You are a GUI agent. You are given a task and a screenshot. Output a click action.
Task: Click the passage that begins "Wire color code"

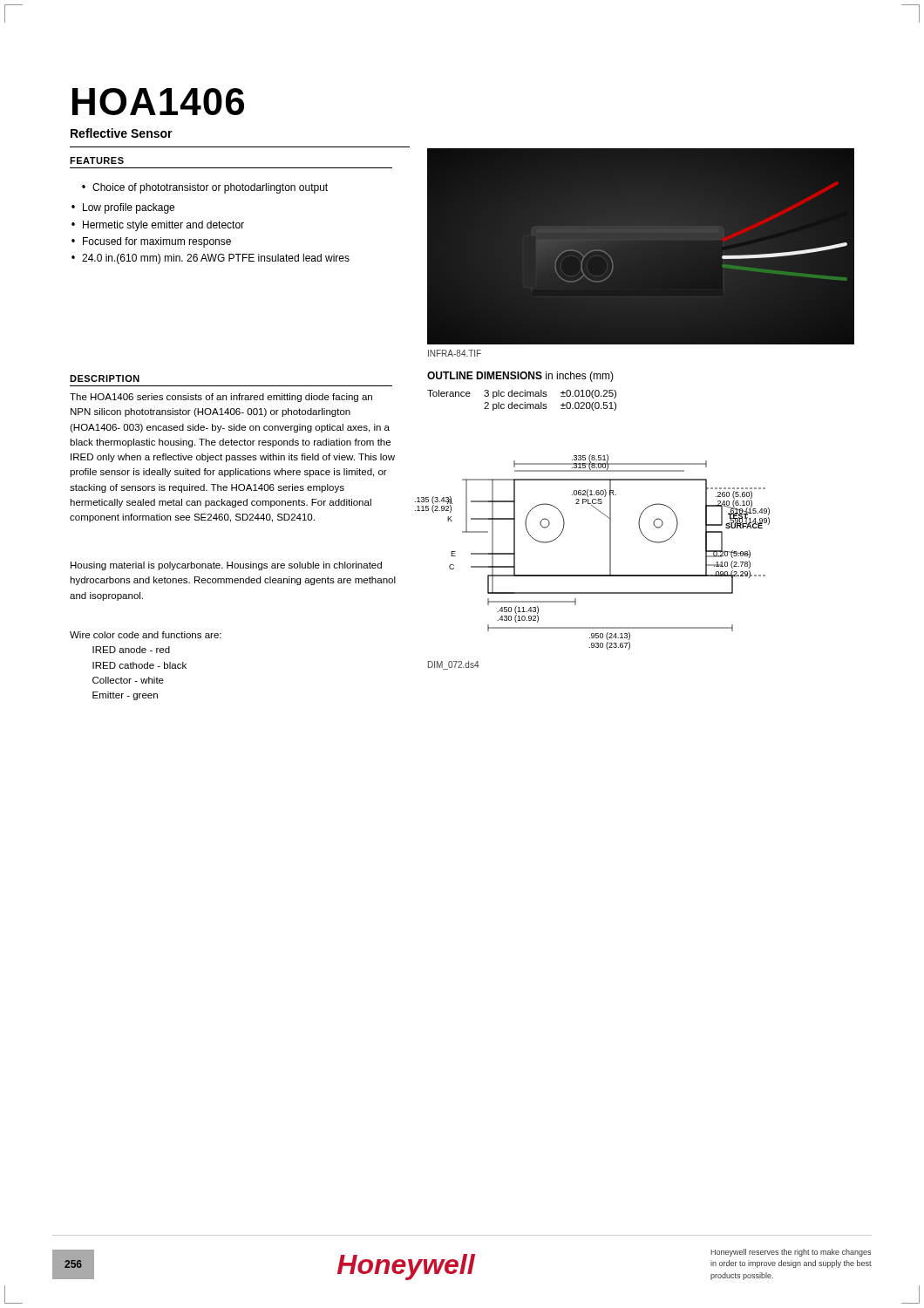click(x=146, y=665)
